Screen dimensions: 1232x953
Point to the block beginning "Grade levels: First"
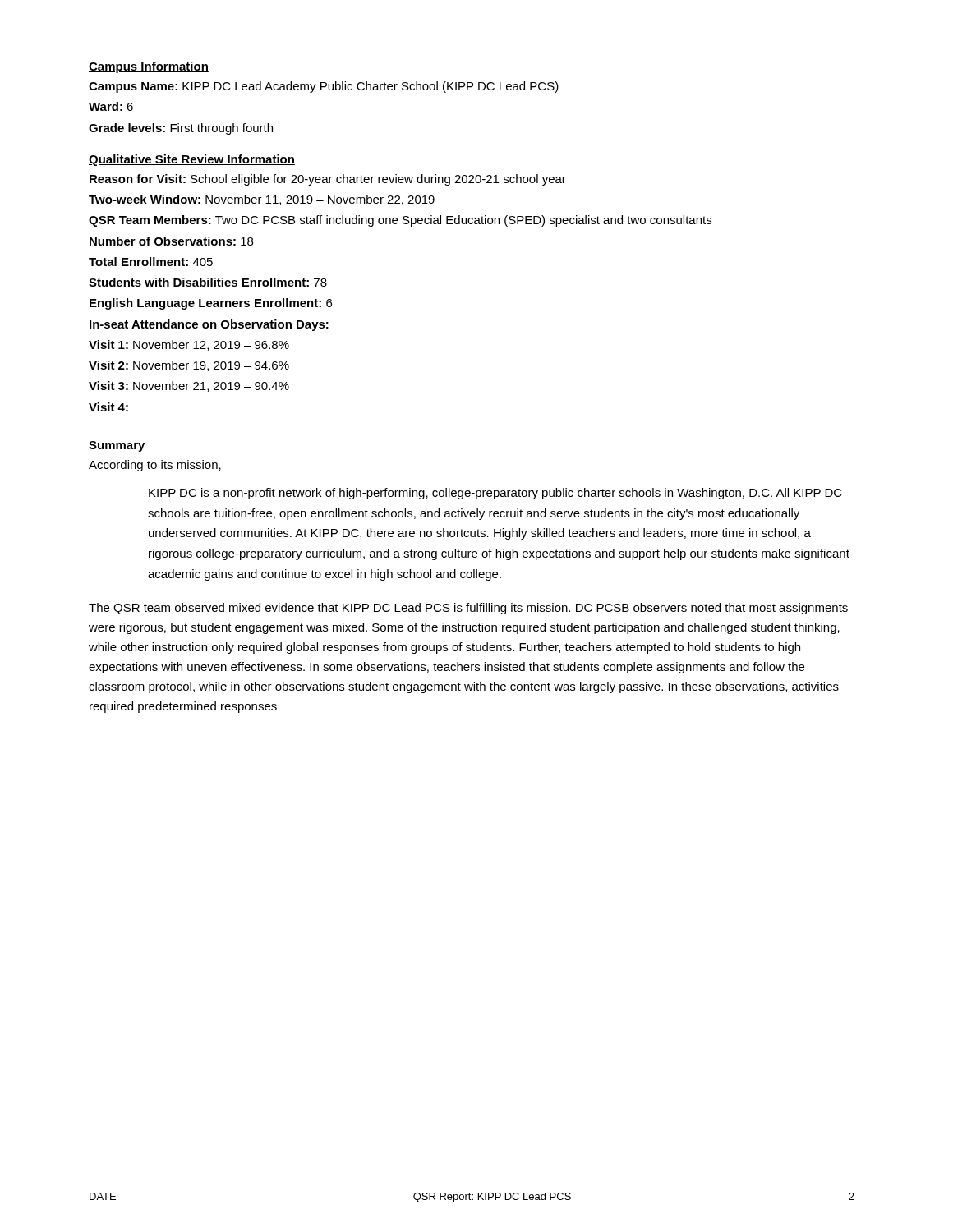click(x=181, y=127)
